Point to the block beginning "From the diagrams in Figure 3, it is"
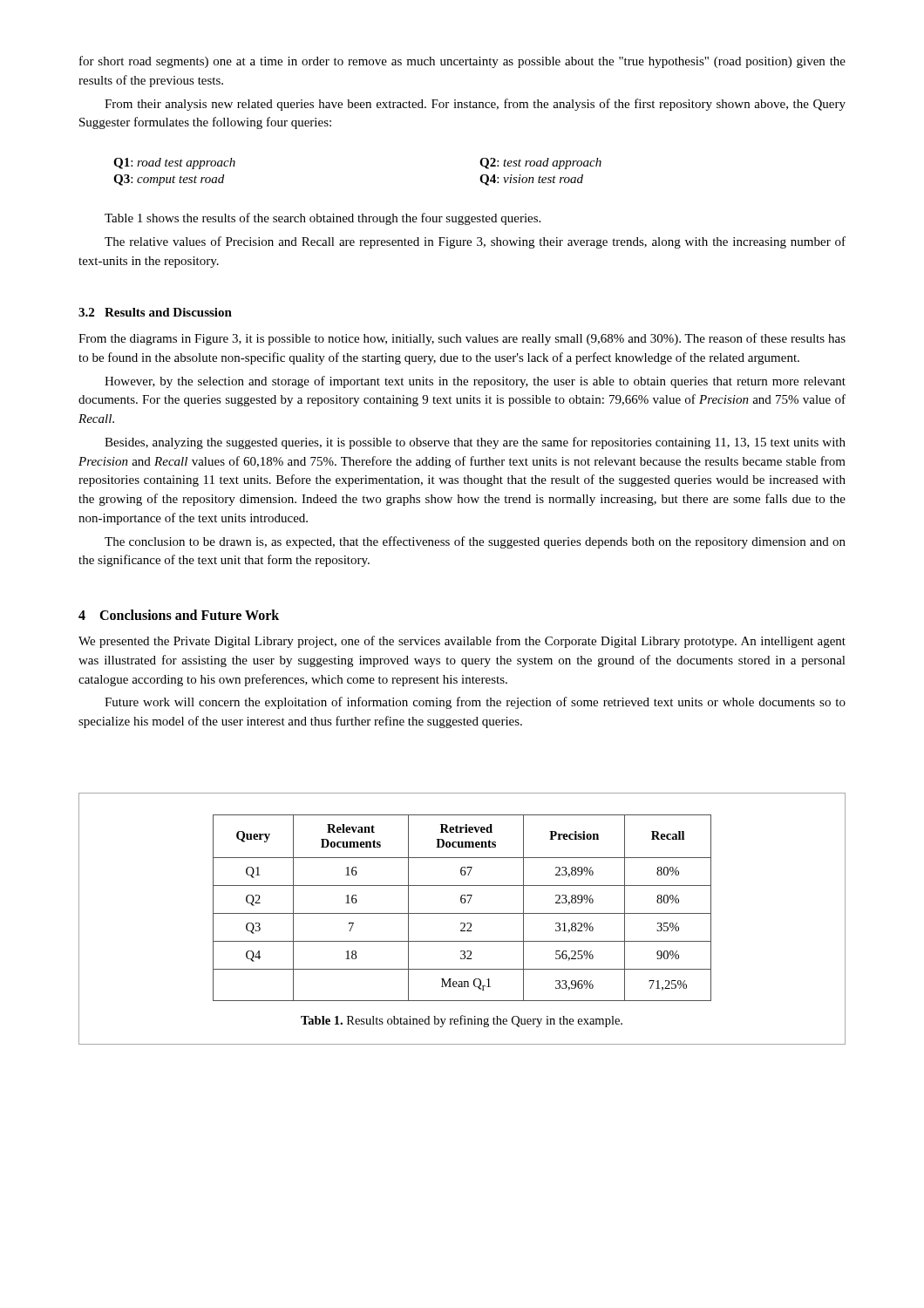The image size is (924, 1308). coord(462,349)
